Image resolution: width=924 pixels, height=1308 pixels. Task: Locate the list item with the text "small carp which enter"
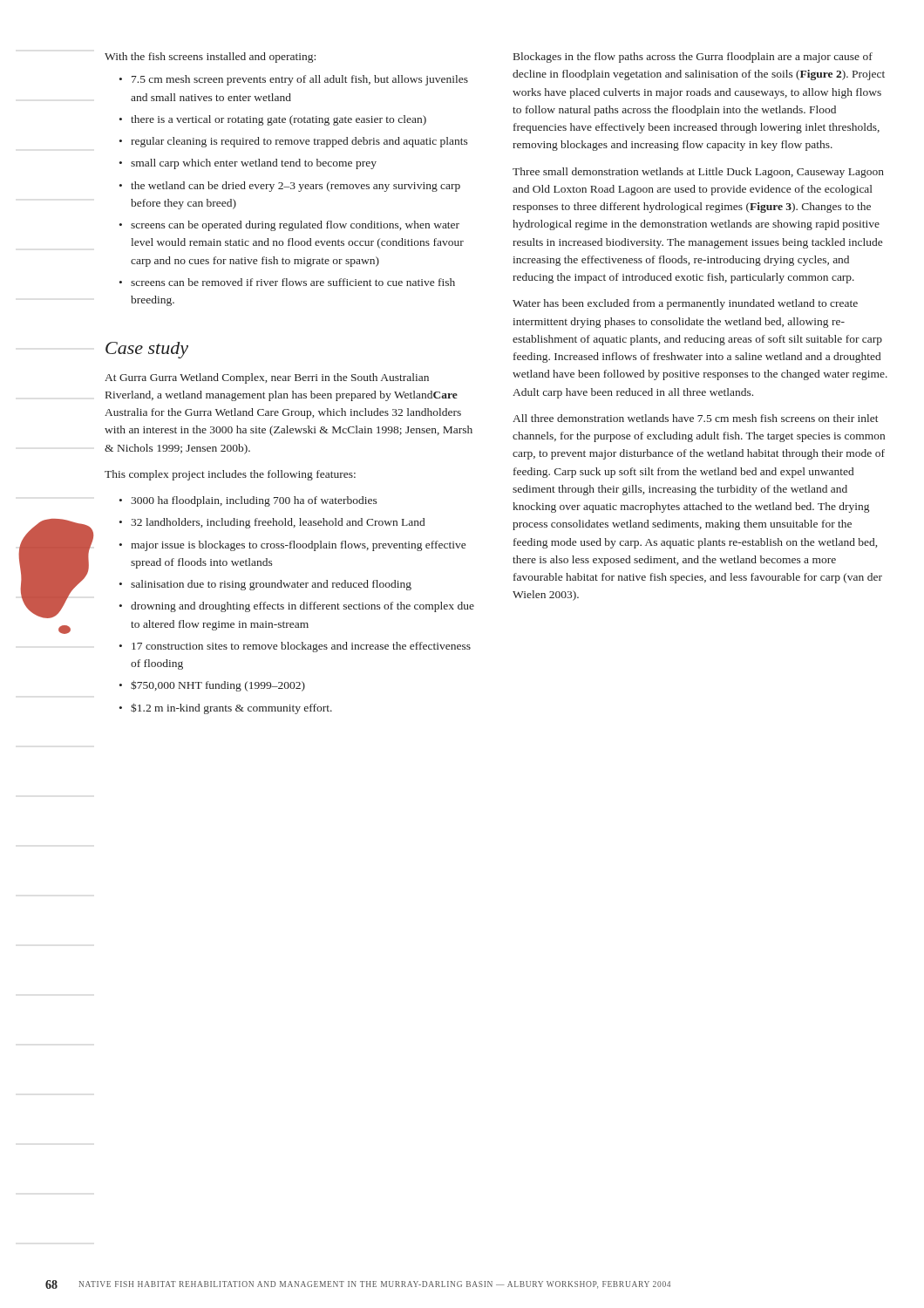(x=254, y=163)
